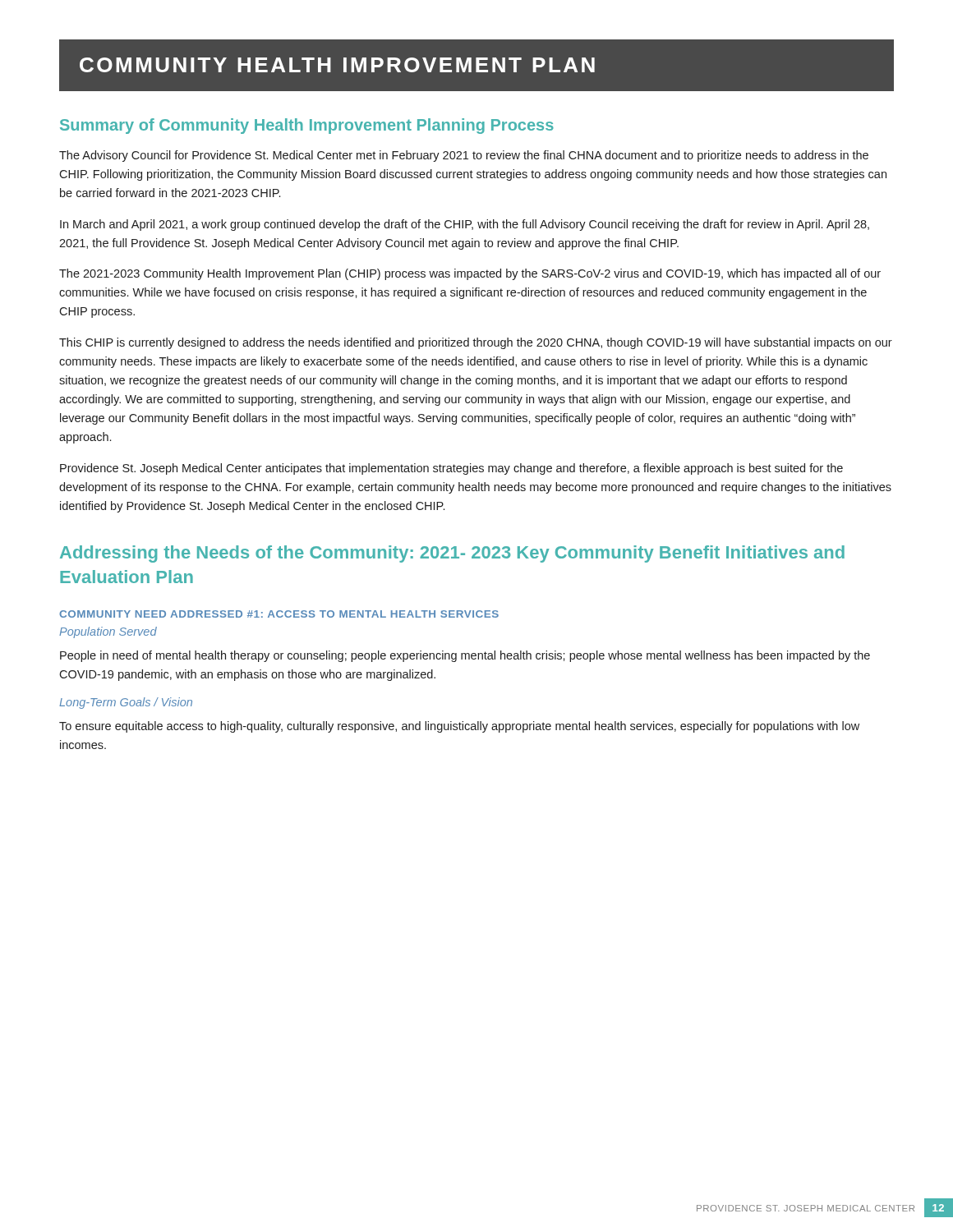Screen dimensions: 1232x953
Task: Find the block on this page that starts "The 2021-2023 Community"
Action: click(x=476, y=293)
